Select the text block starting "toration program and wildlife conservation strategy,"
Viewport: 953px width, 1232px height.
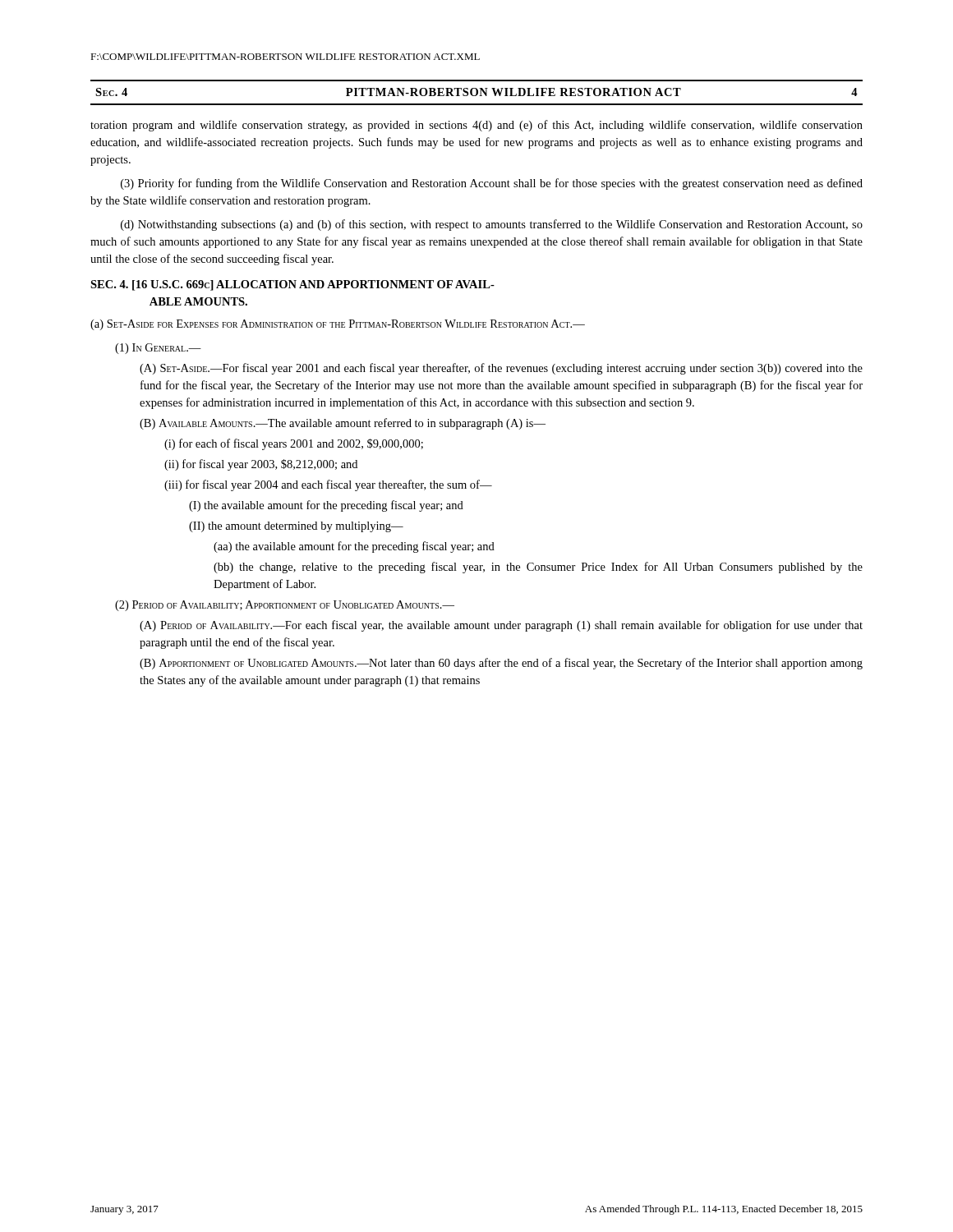click(x=476, y=142)
